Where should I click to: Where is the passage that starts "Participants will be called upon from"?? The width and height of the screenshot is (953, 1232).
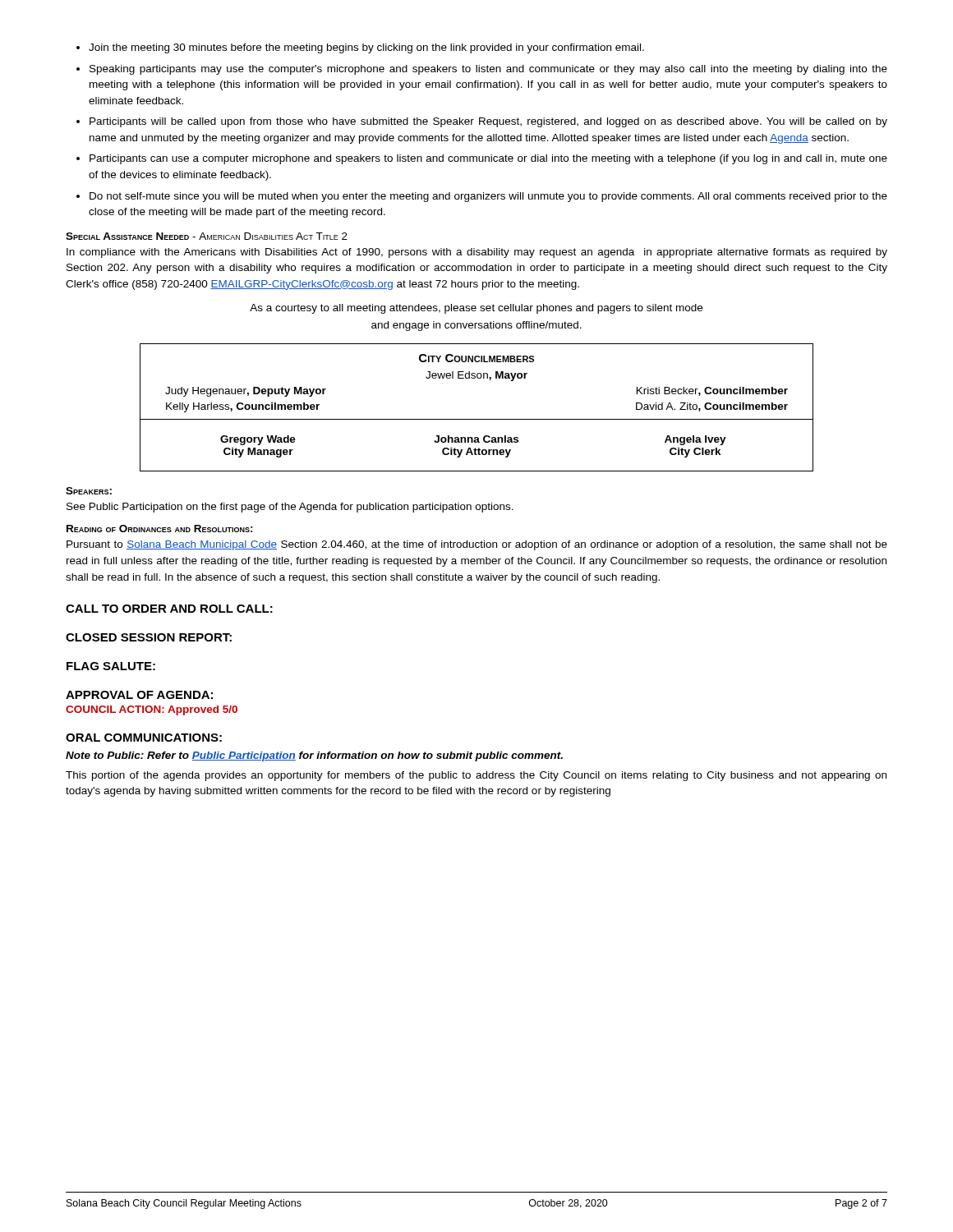[x=488, y=130]
